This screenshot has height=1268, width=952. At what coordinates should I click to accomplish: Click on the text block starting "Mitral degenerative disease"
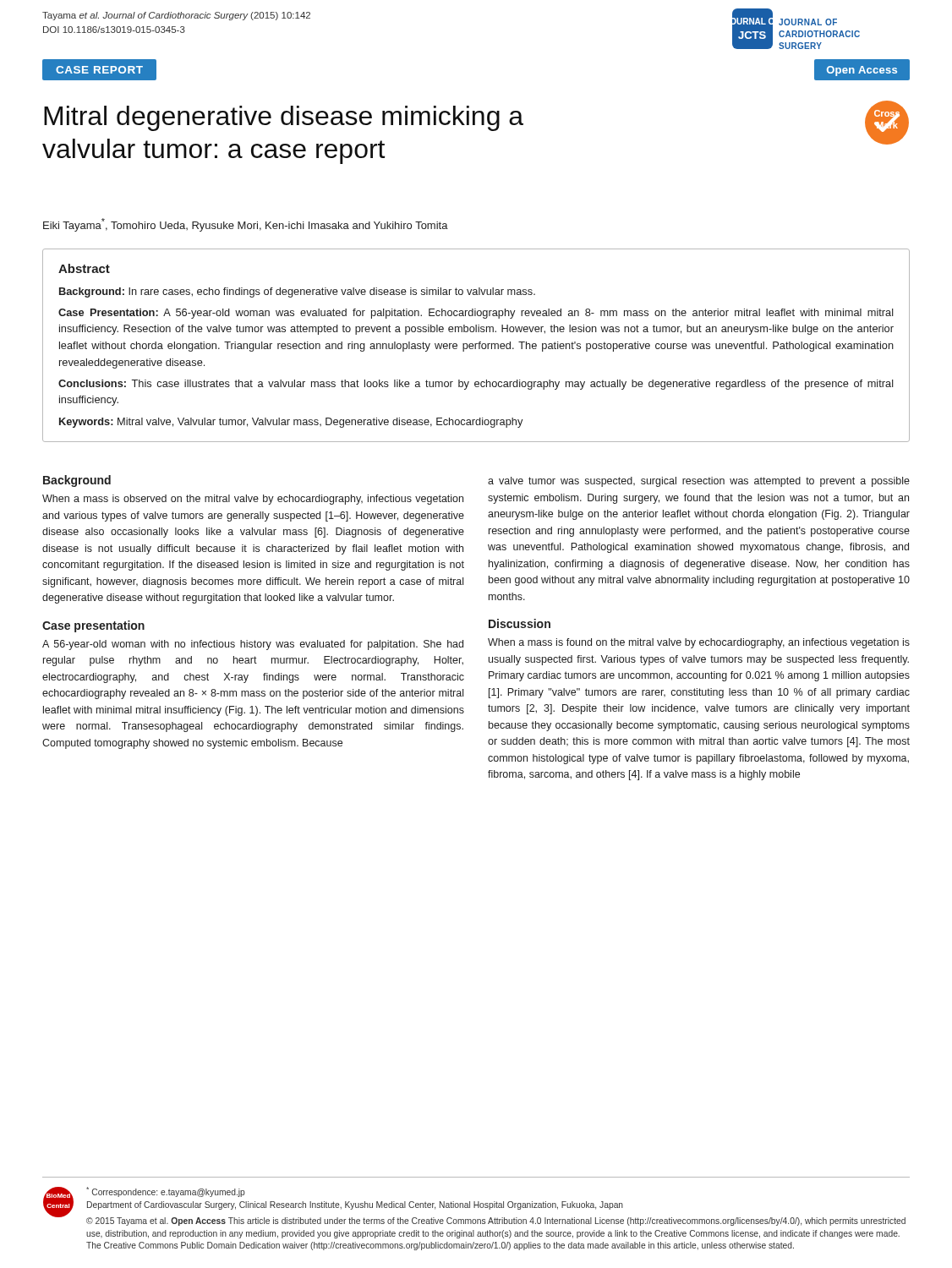[406, 133]
